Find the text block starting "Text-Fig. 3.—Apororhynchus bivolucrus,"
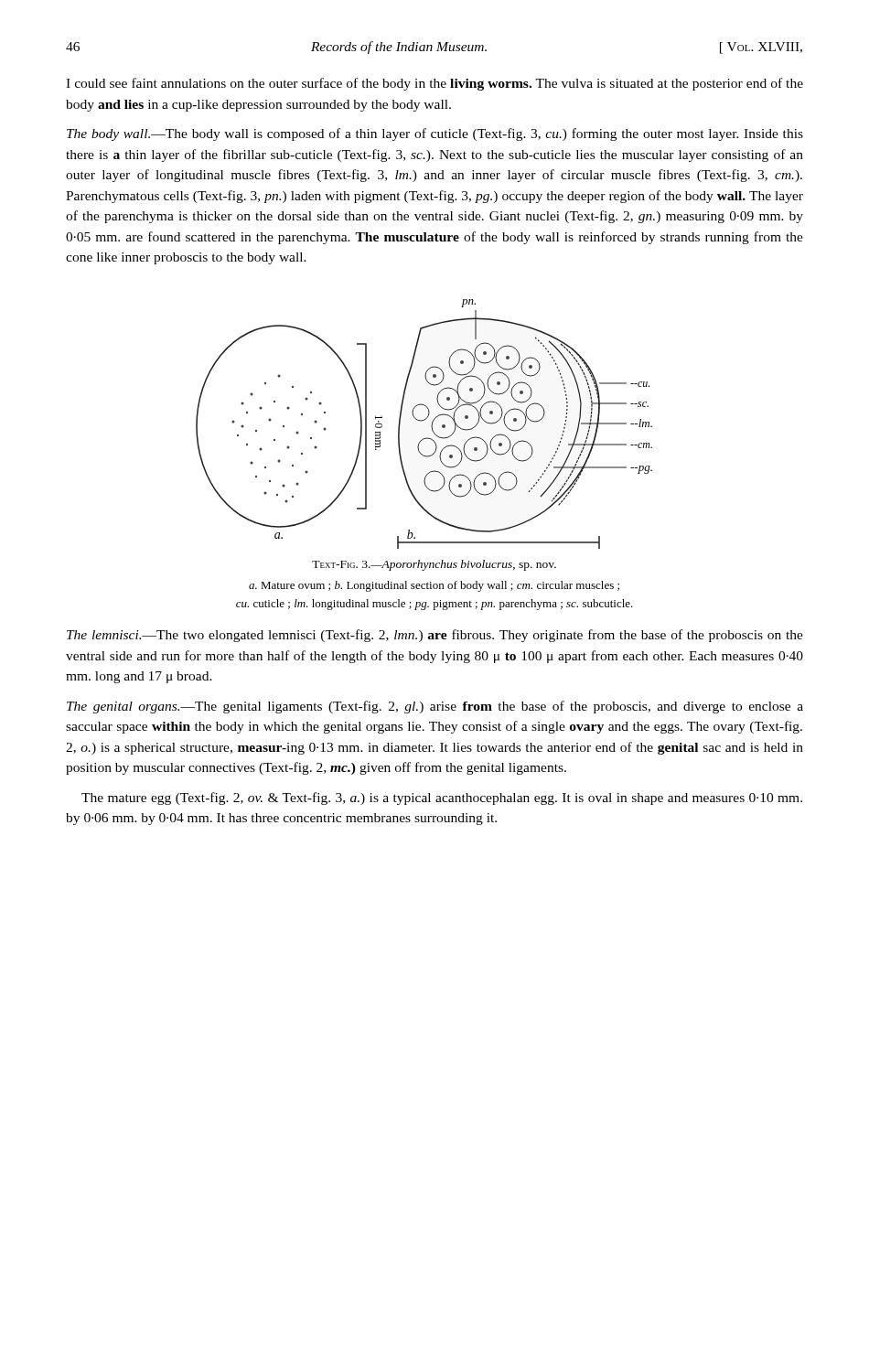Viewport: 869px width, 1372px height. coord(434,564)
